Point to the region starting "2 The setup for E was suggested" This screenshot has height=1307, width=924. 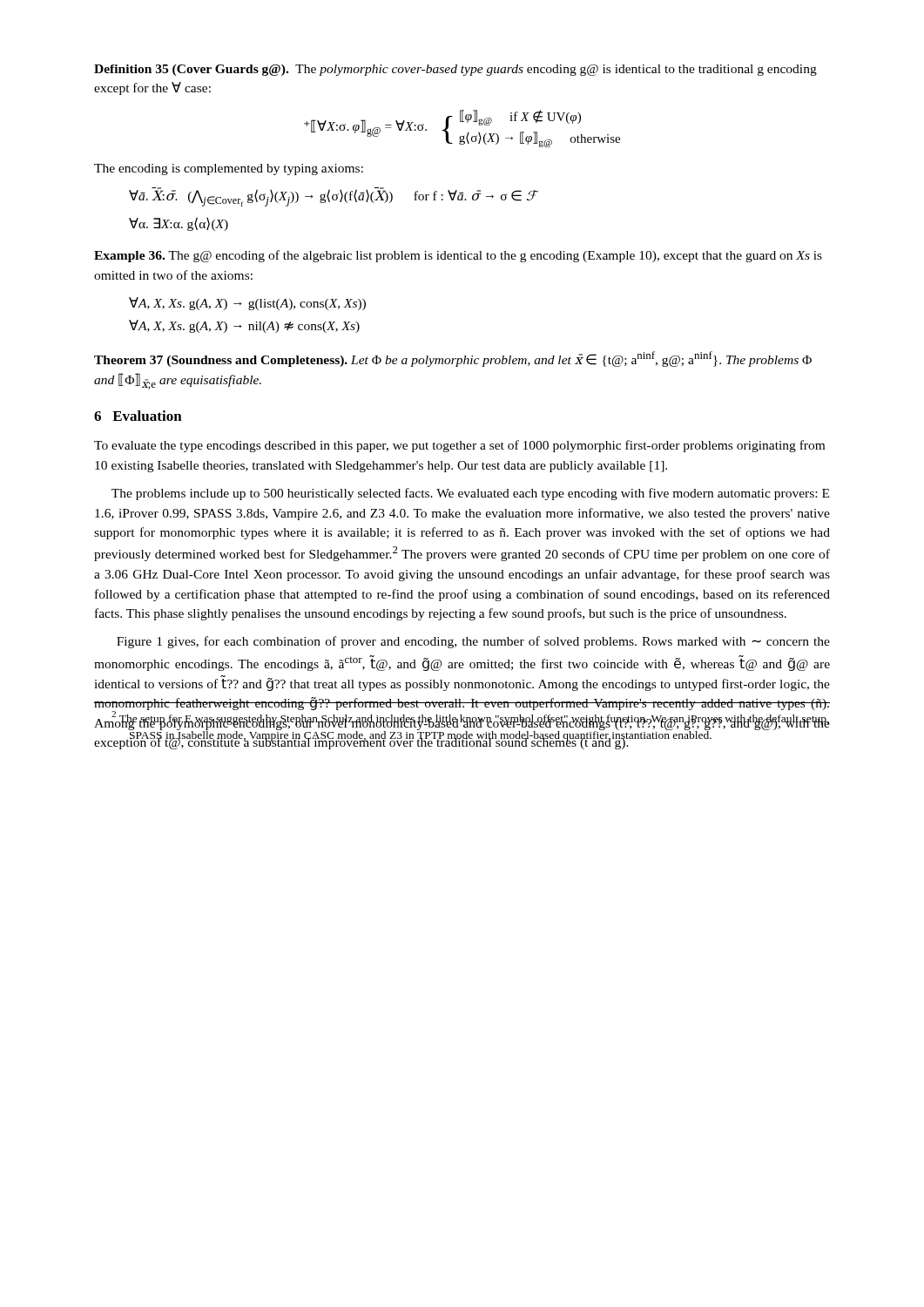tap(462, 723)
